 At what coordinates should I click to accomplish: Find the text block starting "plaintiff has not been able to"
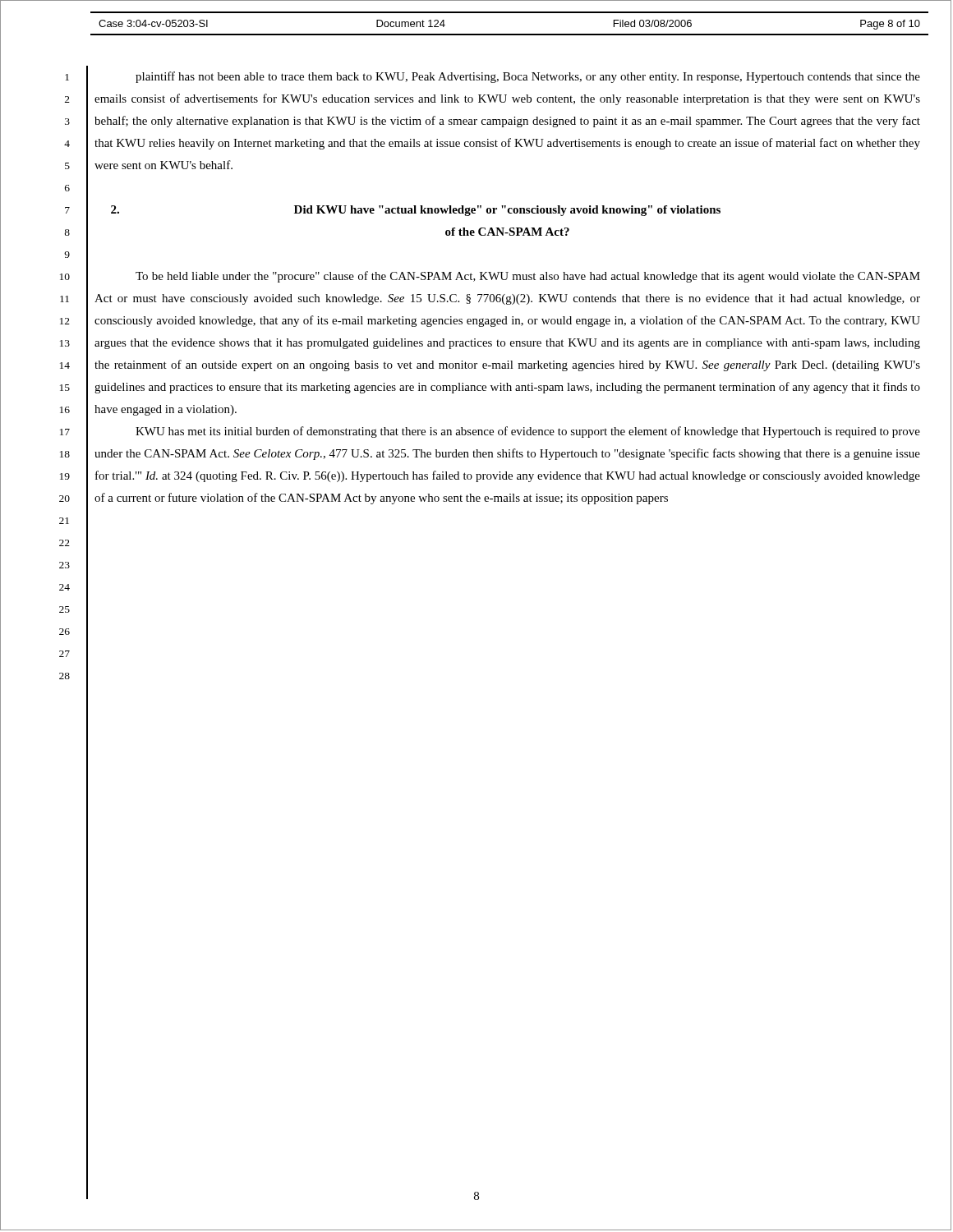click(x=507, y=121)
